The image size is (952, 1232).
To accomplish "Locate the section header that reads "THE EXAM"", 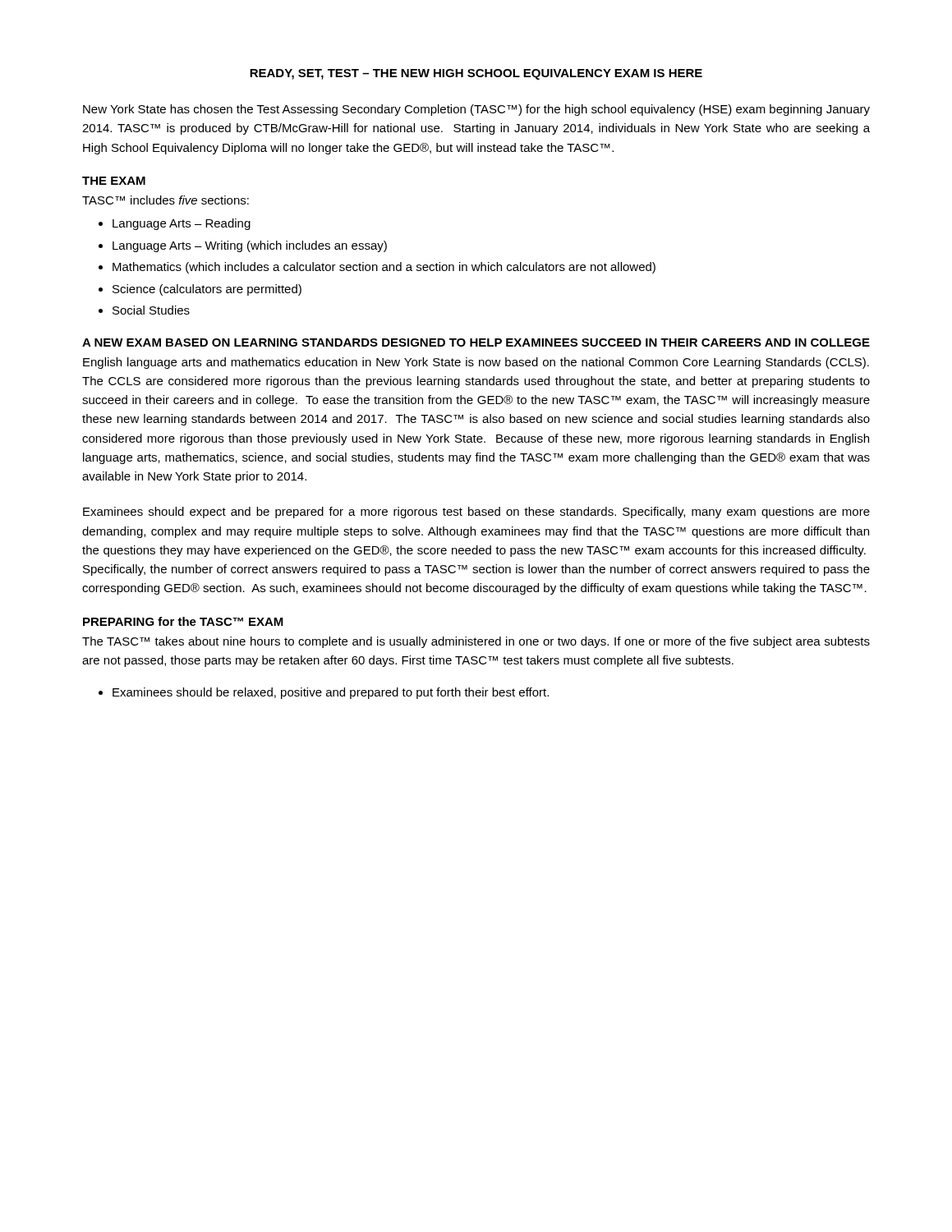I will (x=114, y=180).
